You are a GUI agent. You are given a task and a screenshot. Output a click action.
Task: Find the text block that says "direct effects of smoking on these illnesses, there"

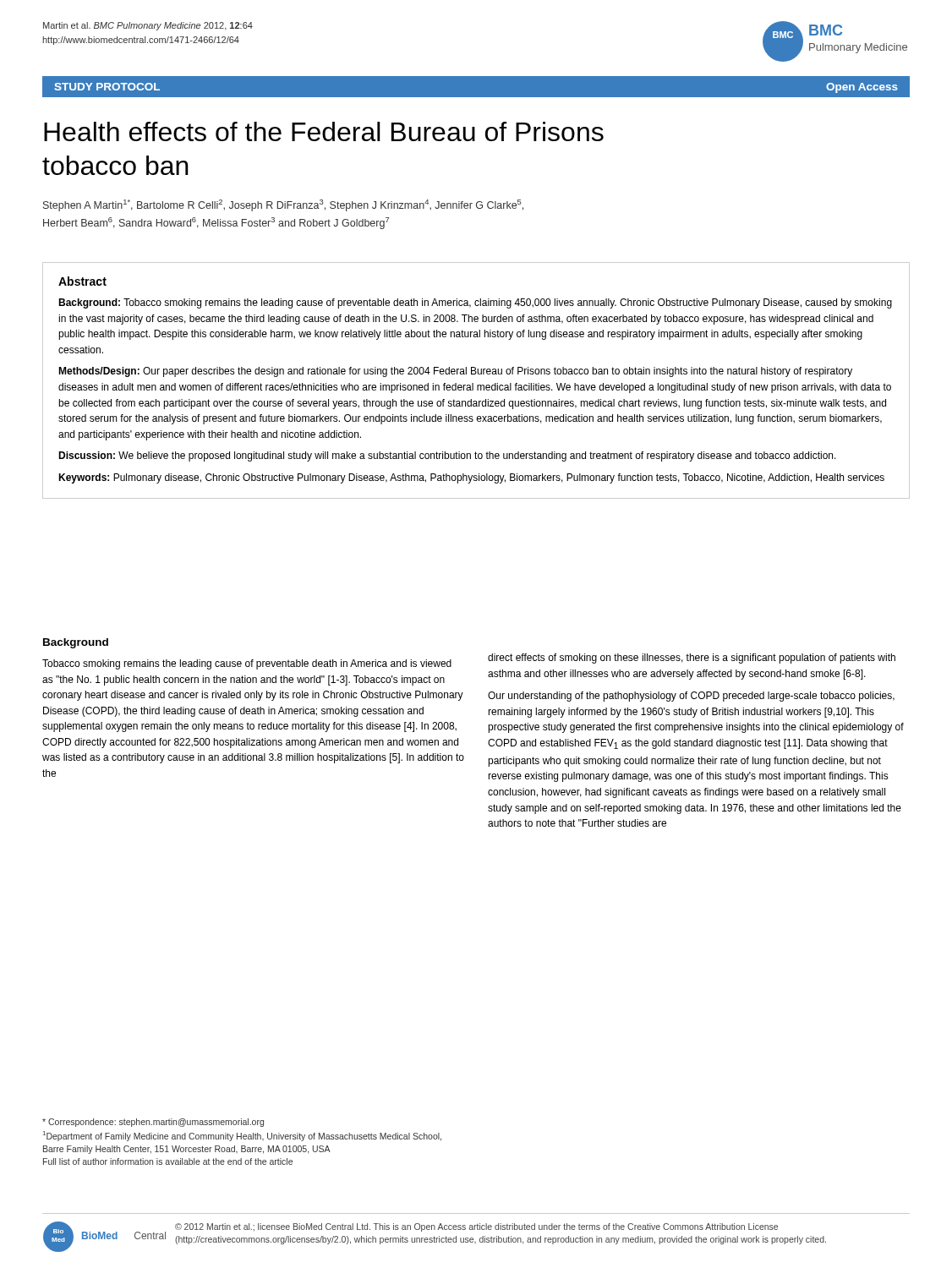(x=699, y=741)
